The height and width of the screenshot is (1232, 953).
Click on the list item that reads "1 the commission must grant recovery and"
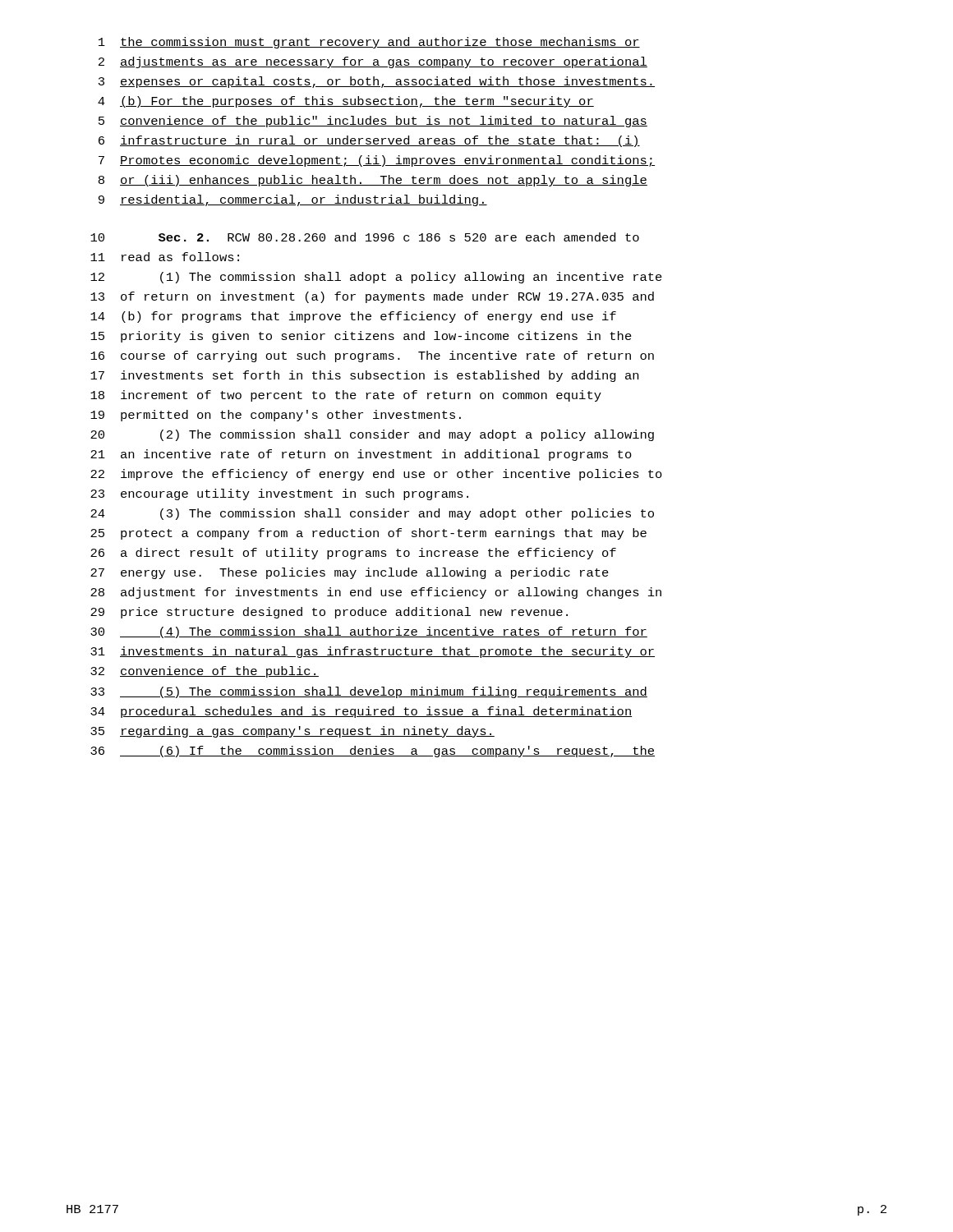pyautogui.click(x=476, y=43)
